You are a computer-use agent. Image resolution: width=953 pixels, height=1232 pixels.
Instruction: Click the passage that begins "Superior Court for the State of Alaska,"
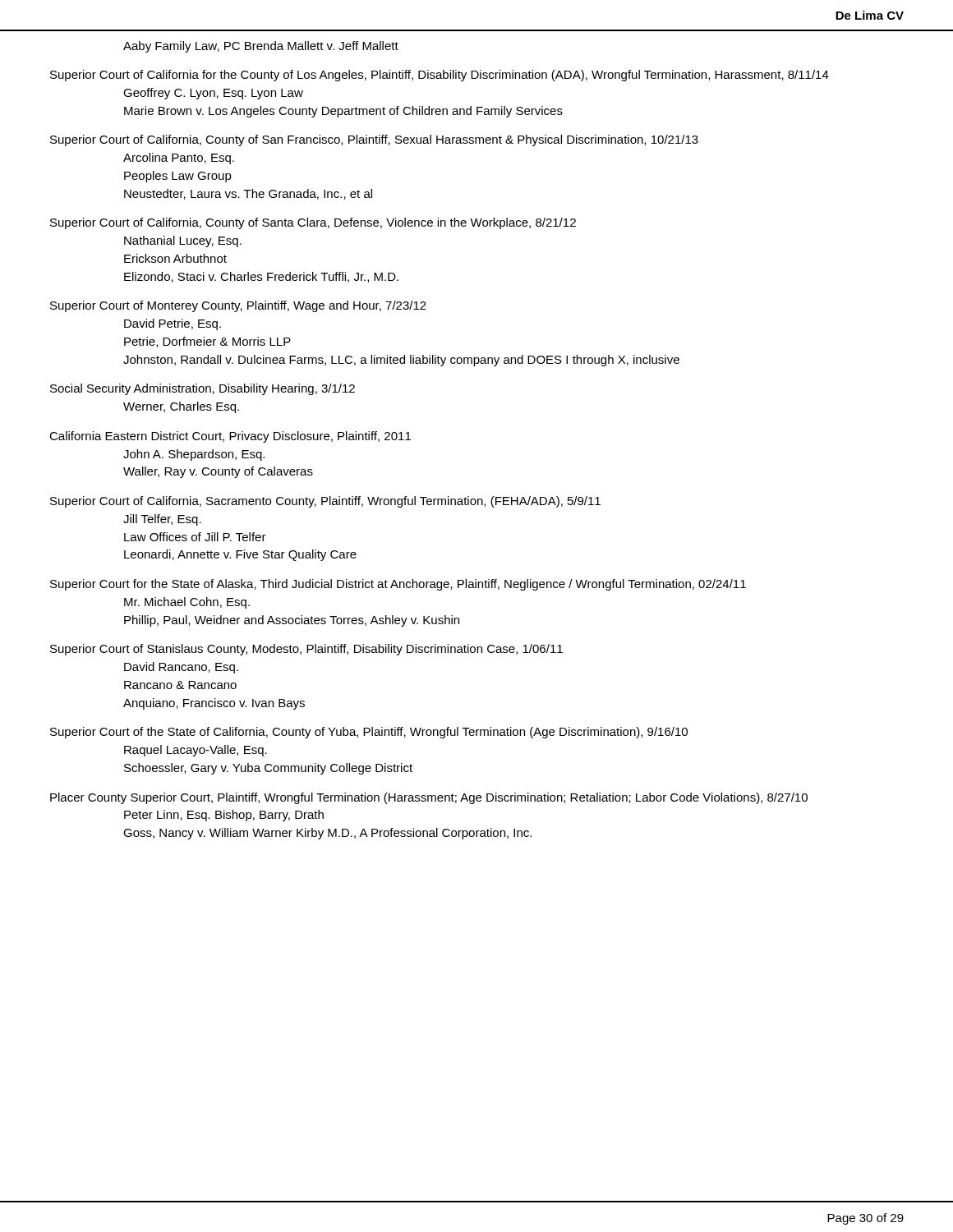[x=398, y=585]
